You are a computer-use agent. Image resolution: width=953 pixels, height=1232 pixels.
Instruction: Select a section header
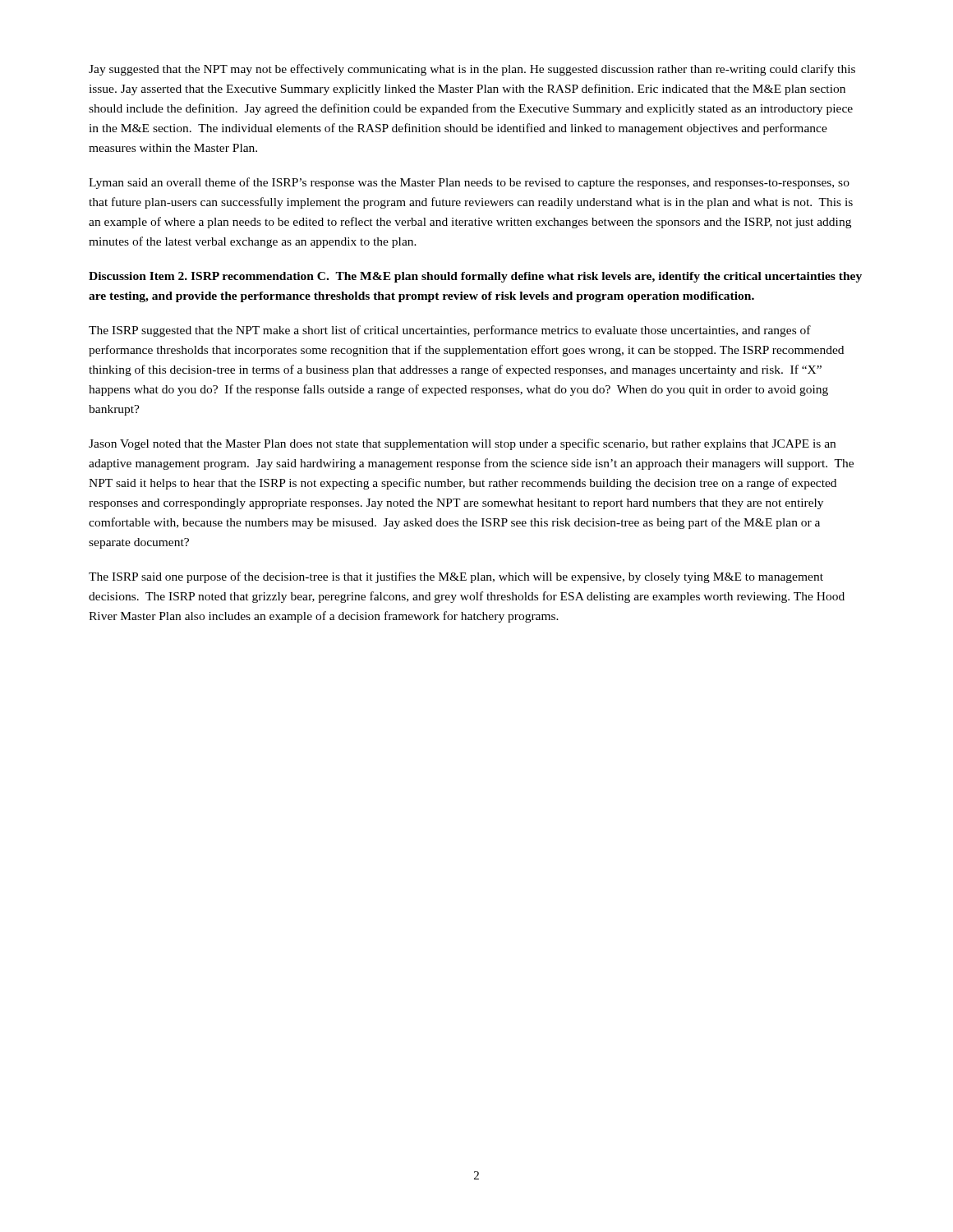click(x=475, y=286)
